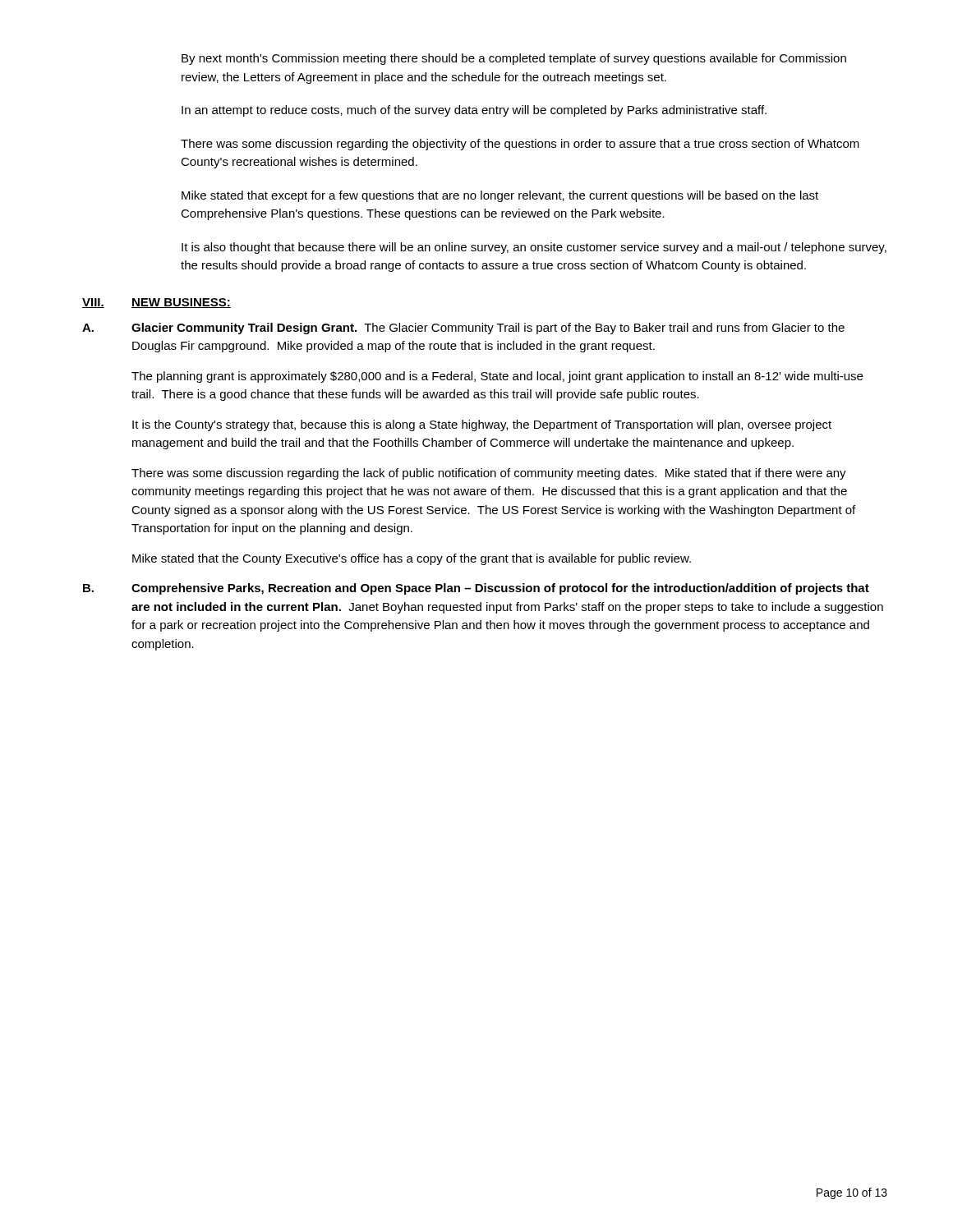Point to the passage starting "In an attempt to reduce costs,"
953x1232 pixels.
pos(474,110)
